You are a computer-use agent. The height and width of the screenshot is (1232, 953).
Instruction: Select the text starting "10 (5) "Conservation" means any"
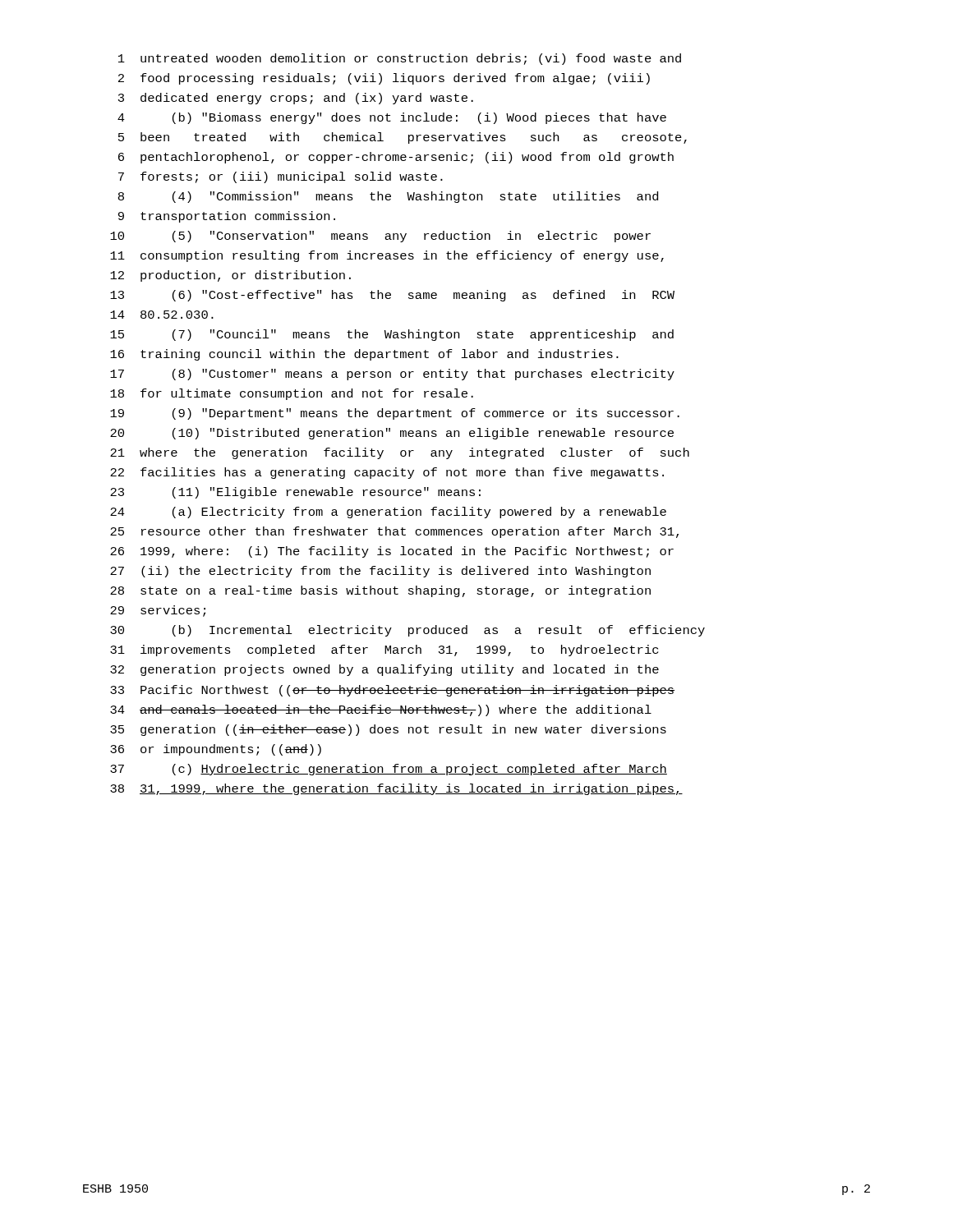(476, 237)
